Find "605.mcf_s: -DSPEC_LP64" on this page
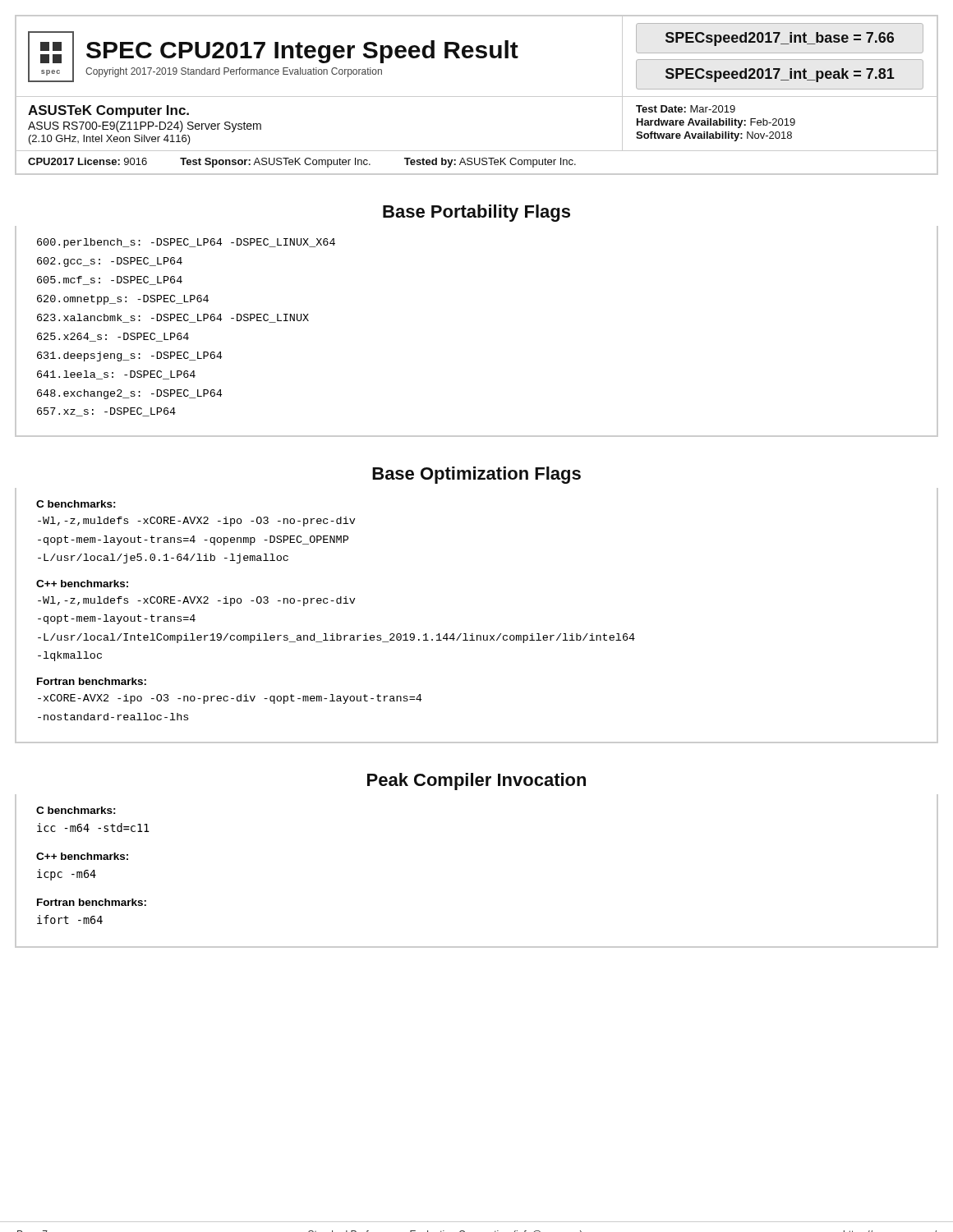953x1232 pixels. tap(109, 280)
